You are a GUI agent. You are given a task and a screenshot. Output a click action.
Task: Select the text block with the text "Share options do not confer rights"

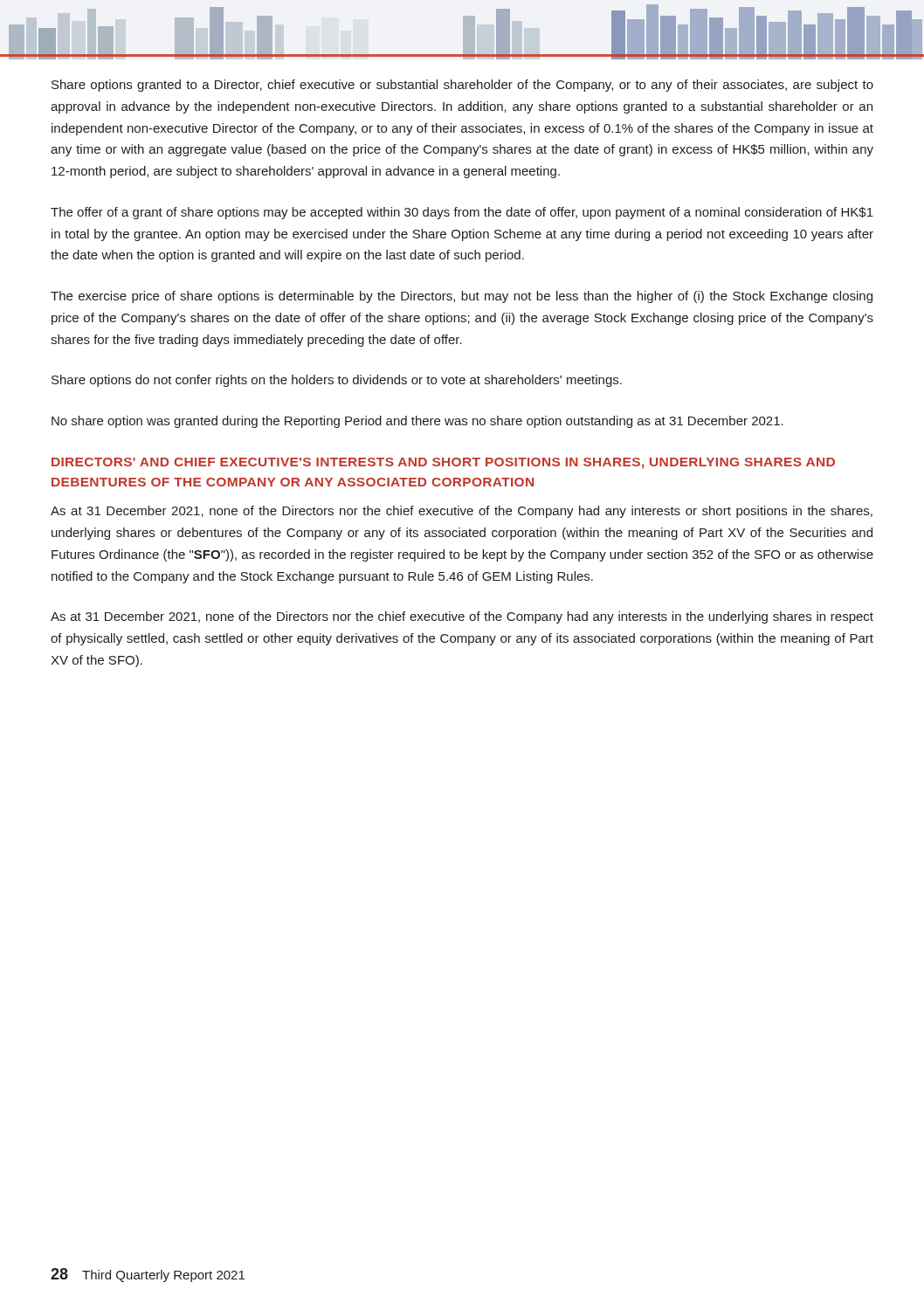click(x=337, y=380)
